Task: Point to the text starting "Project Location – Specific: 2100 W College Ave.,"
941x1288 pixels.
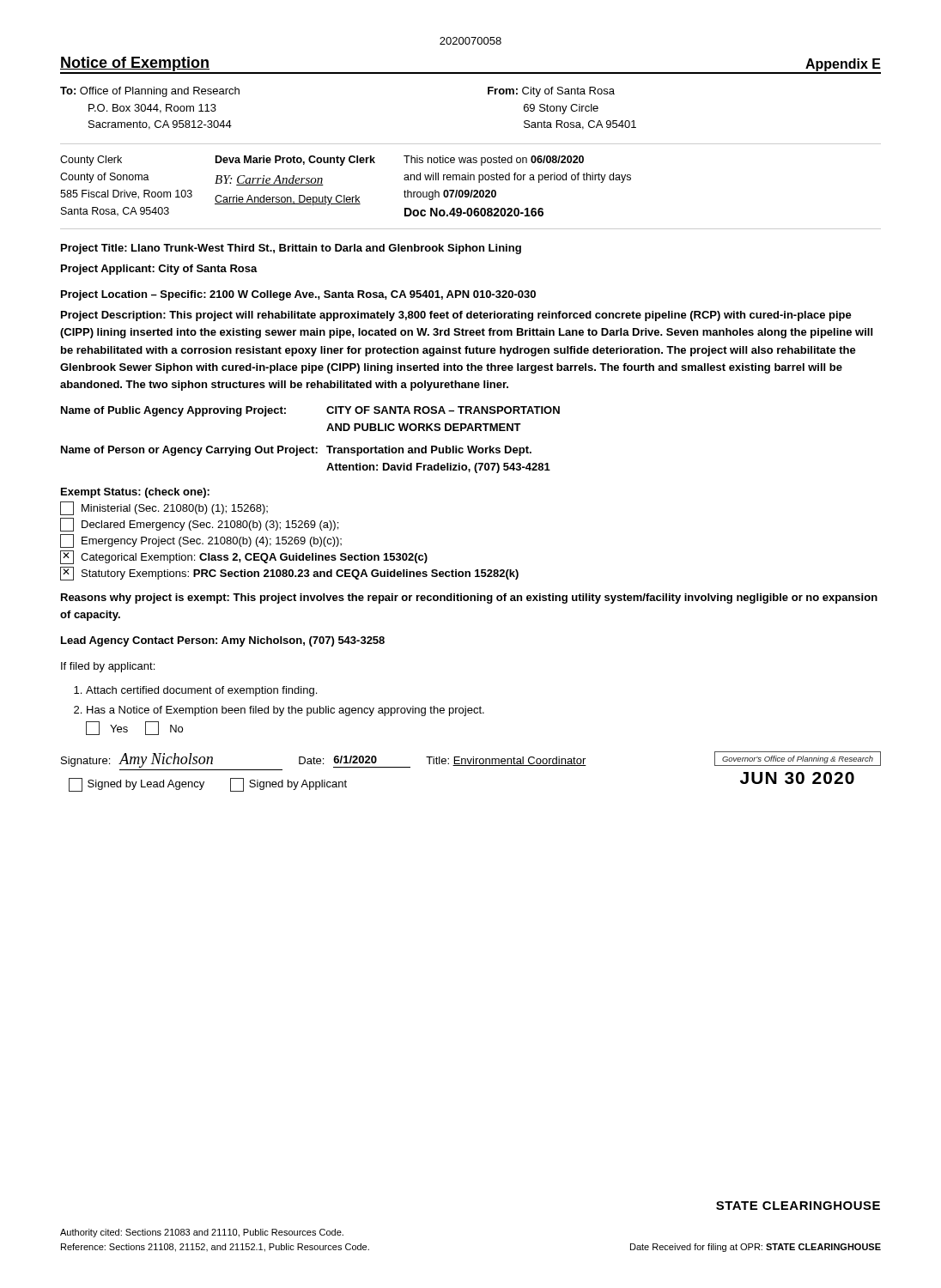Action: point(470,295)
